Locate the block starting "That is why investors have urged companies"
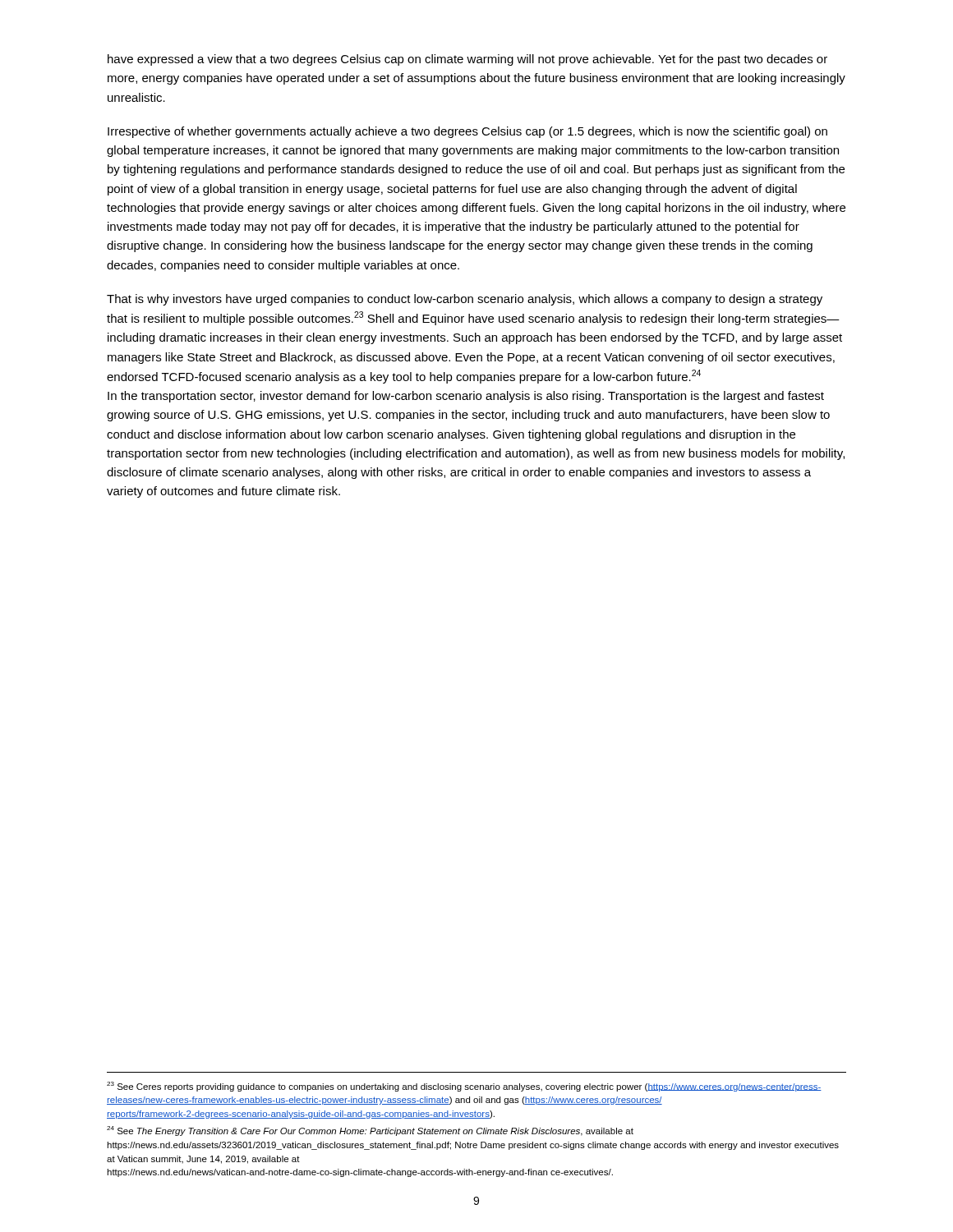Viewport: 953px width, 1232px height. [x=476, y=395]
